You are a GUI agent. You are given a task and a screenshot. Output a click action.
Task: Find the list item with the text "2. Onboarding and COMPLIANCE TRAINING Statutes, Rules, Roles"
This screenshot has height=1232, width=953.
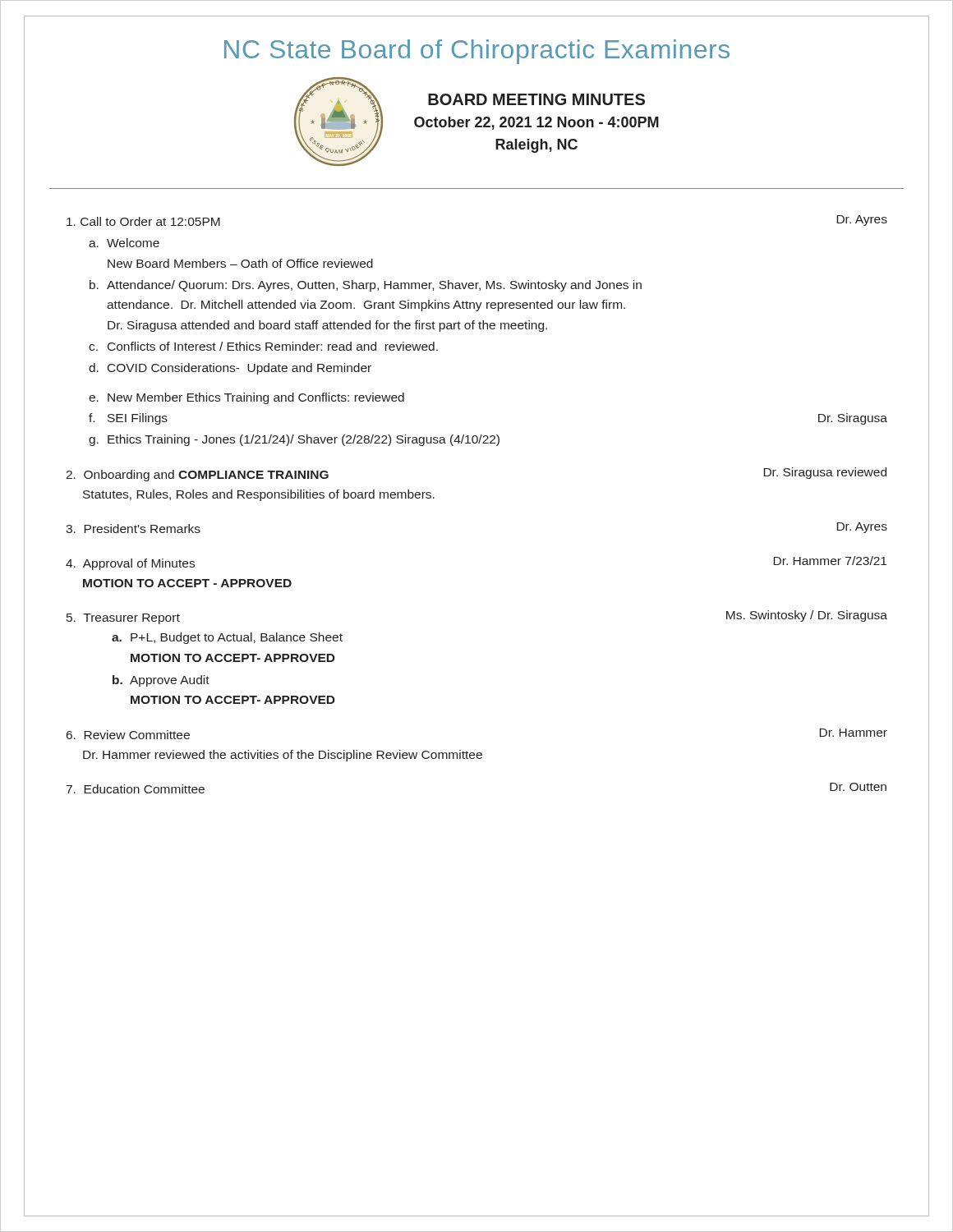(x=194, y=473)
